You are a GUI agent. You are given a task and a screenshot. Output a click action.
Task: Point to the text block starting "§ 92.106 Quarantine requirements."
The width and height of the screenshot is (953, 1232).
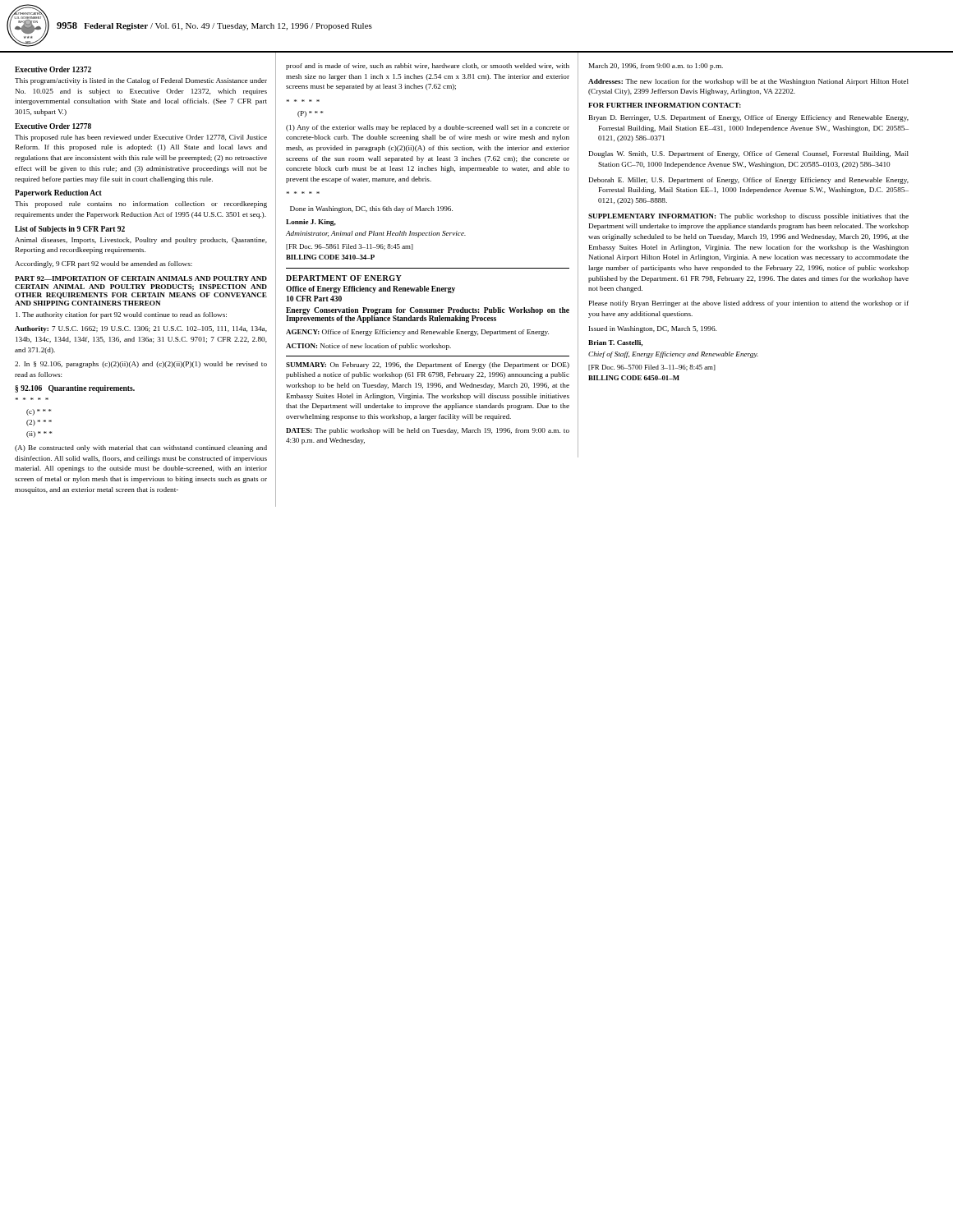[x=75, y=388]
